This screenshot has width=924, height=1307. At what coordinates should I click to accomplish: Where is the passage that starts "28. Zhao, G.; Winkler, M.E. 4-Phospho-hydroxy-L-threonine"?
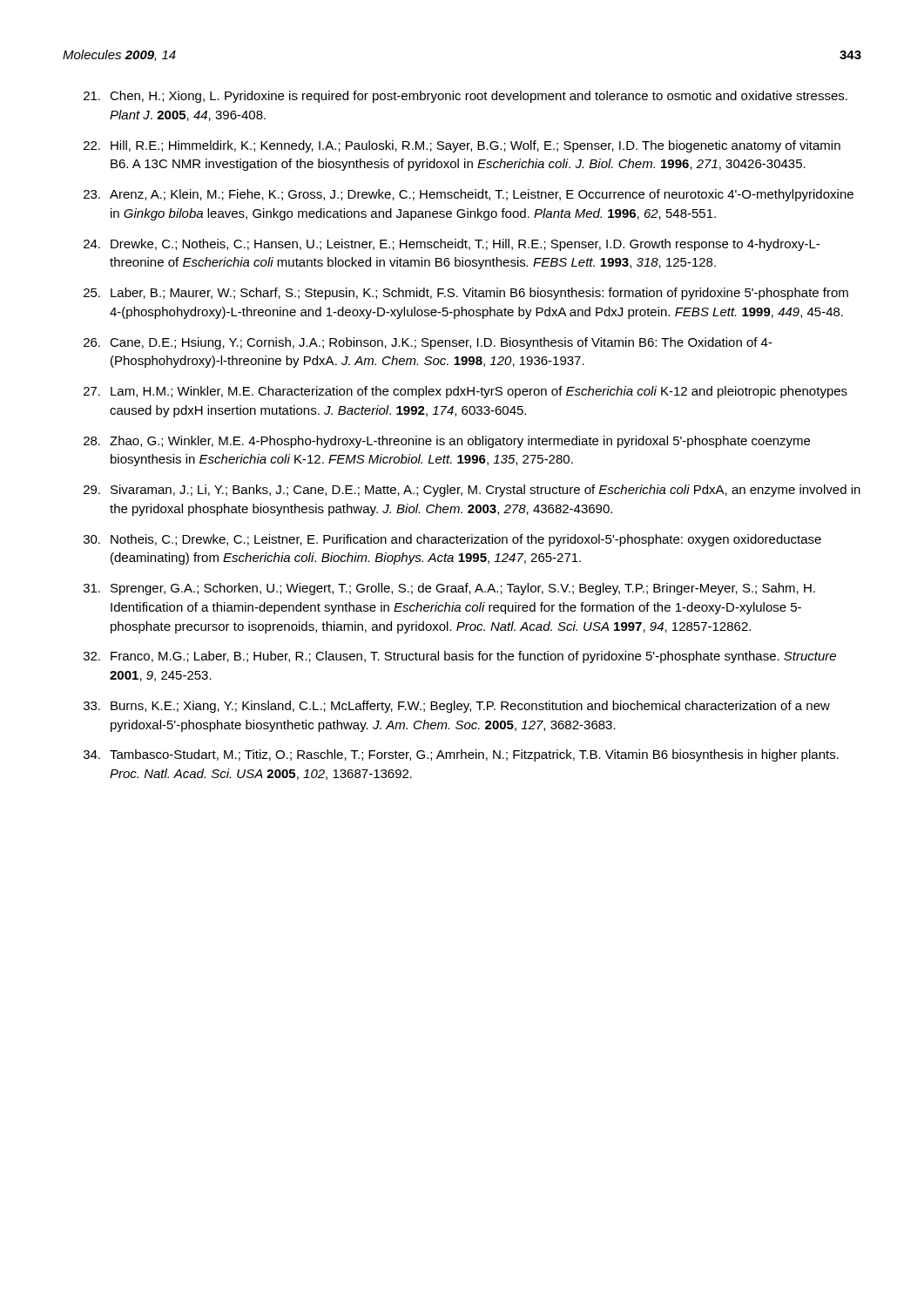[x=462, y=450]
